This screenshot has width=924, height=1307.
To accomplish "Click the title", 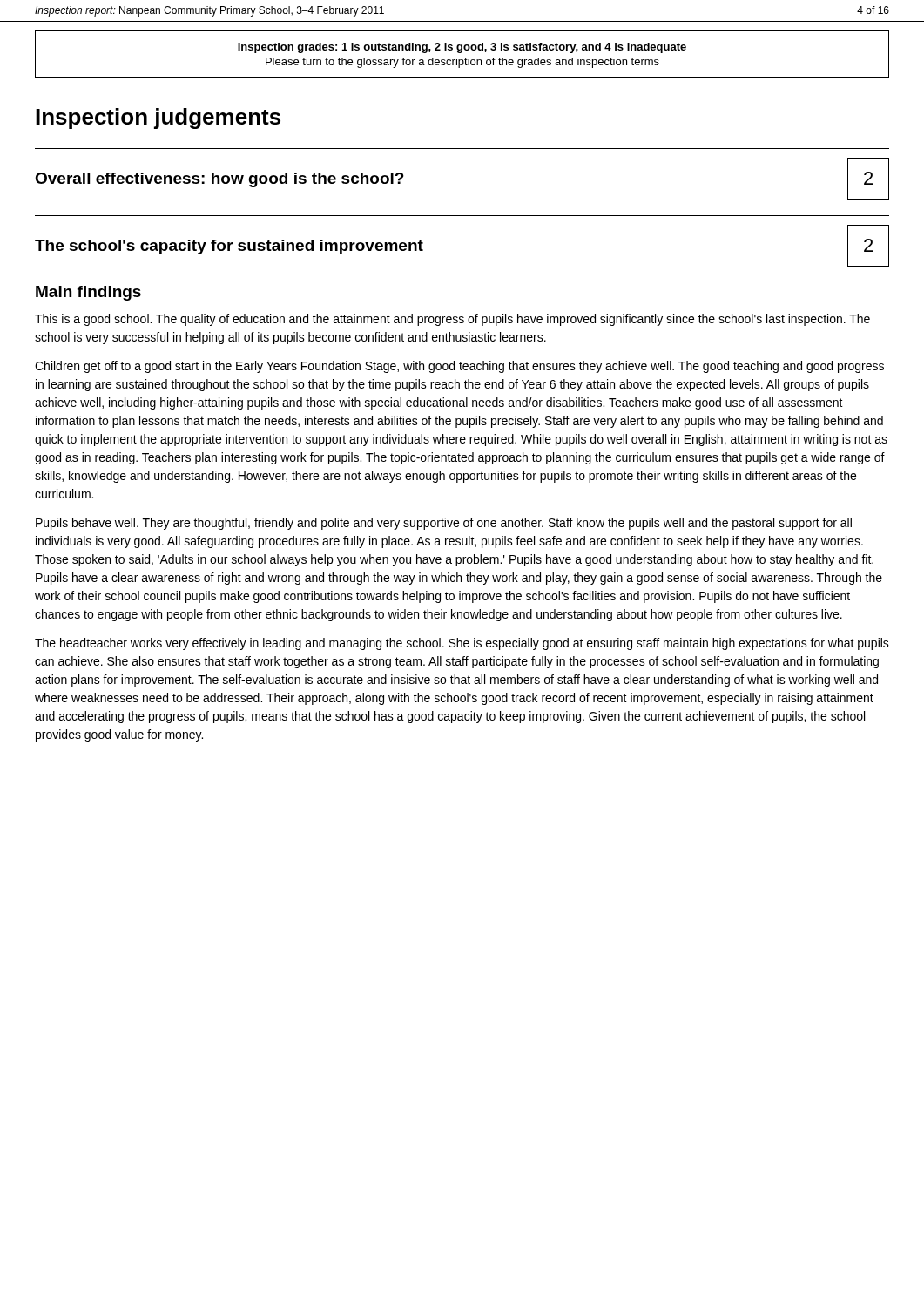I will pyautogui.click(x=158, y=117).
